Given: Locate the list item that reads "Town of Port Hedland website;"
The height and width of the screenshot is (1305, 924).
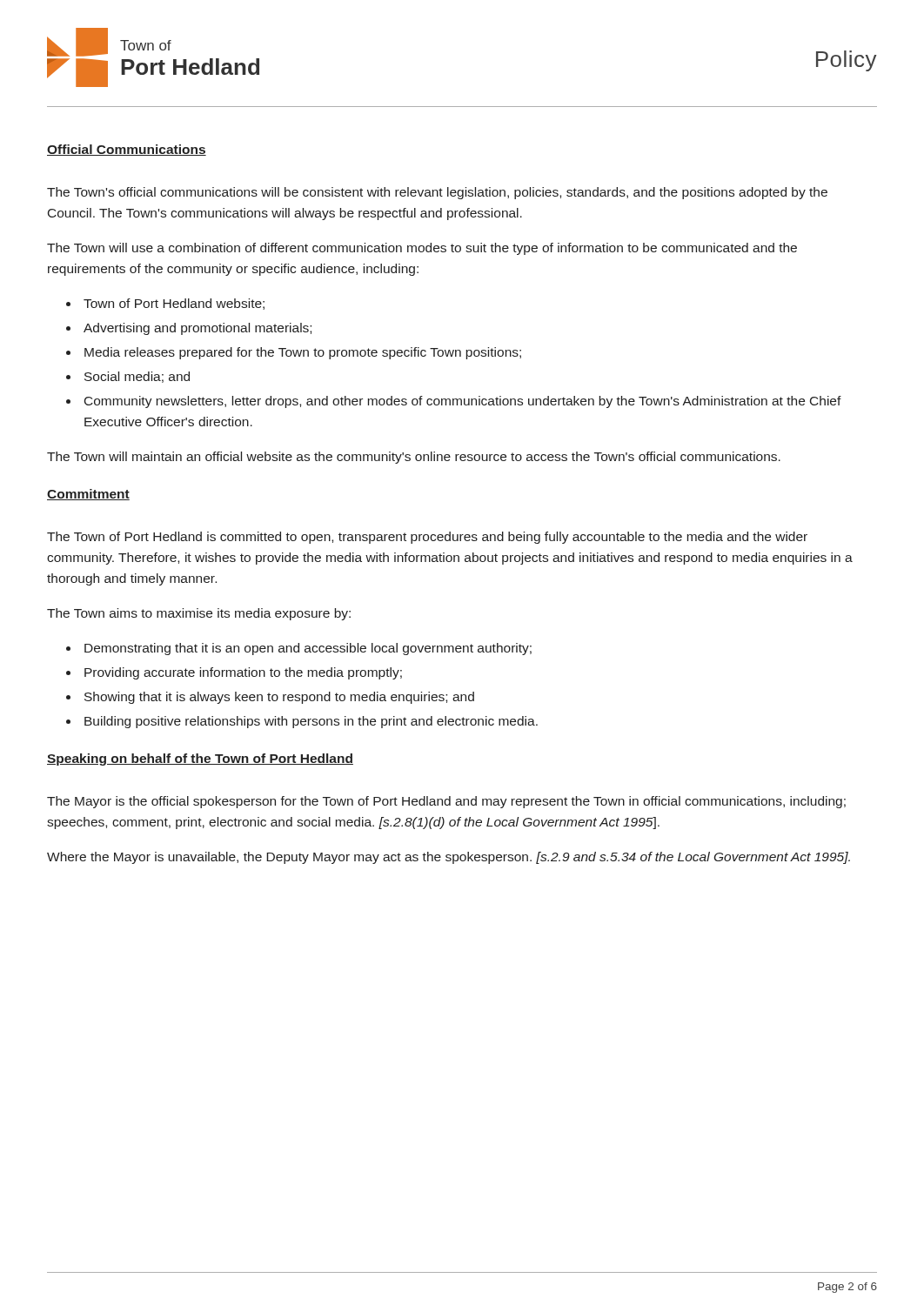Looking at the screenshot, I should coord(175,303).
